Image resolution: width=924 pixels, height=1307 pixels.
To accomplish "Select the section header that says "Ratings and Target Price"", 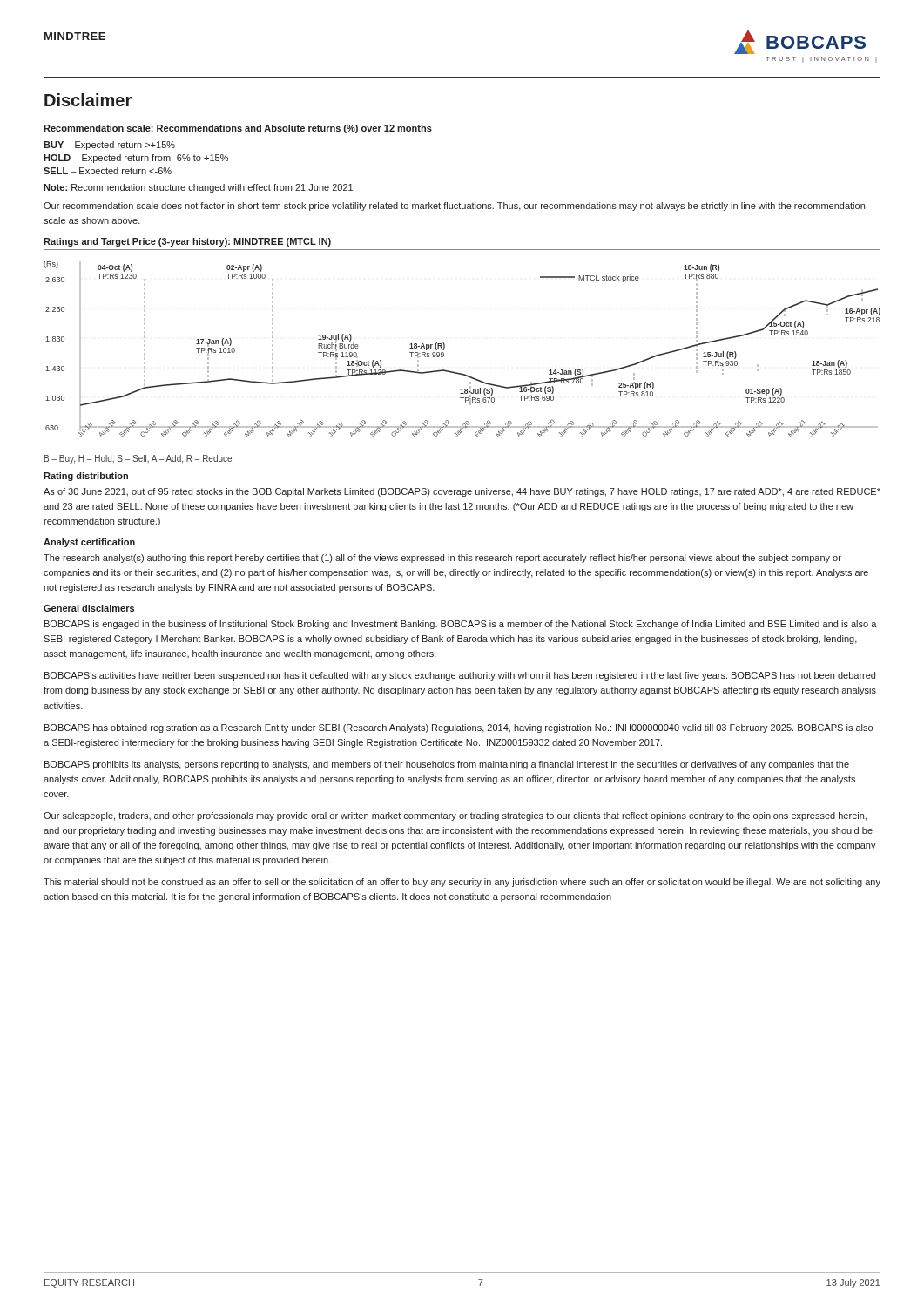I will 187,241.
